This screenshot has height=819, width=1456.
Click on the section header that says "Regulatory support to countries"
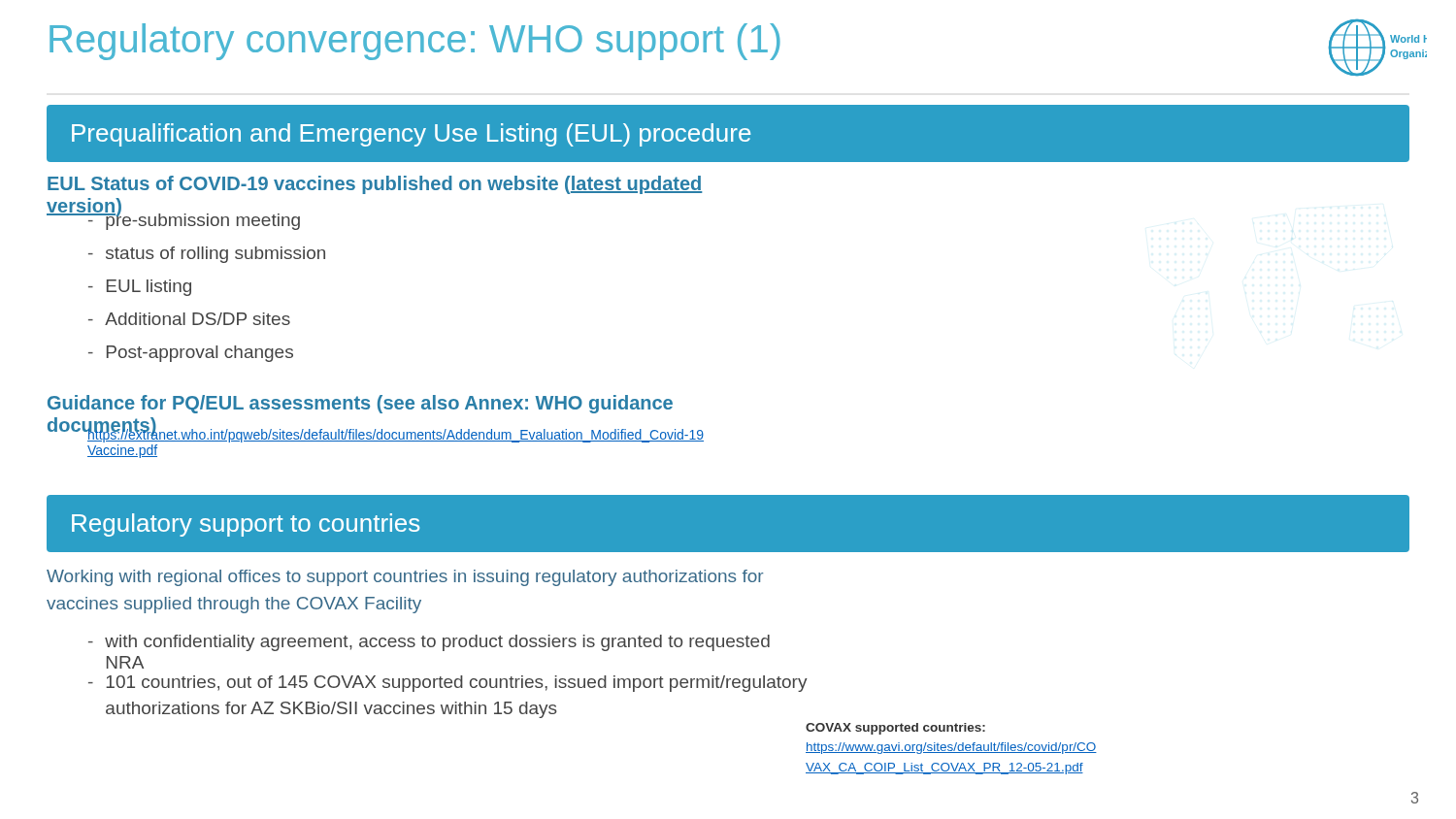245,523
